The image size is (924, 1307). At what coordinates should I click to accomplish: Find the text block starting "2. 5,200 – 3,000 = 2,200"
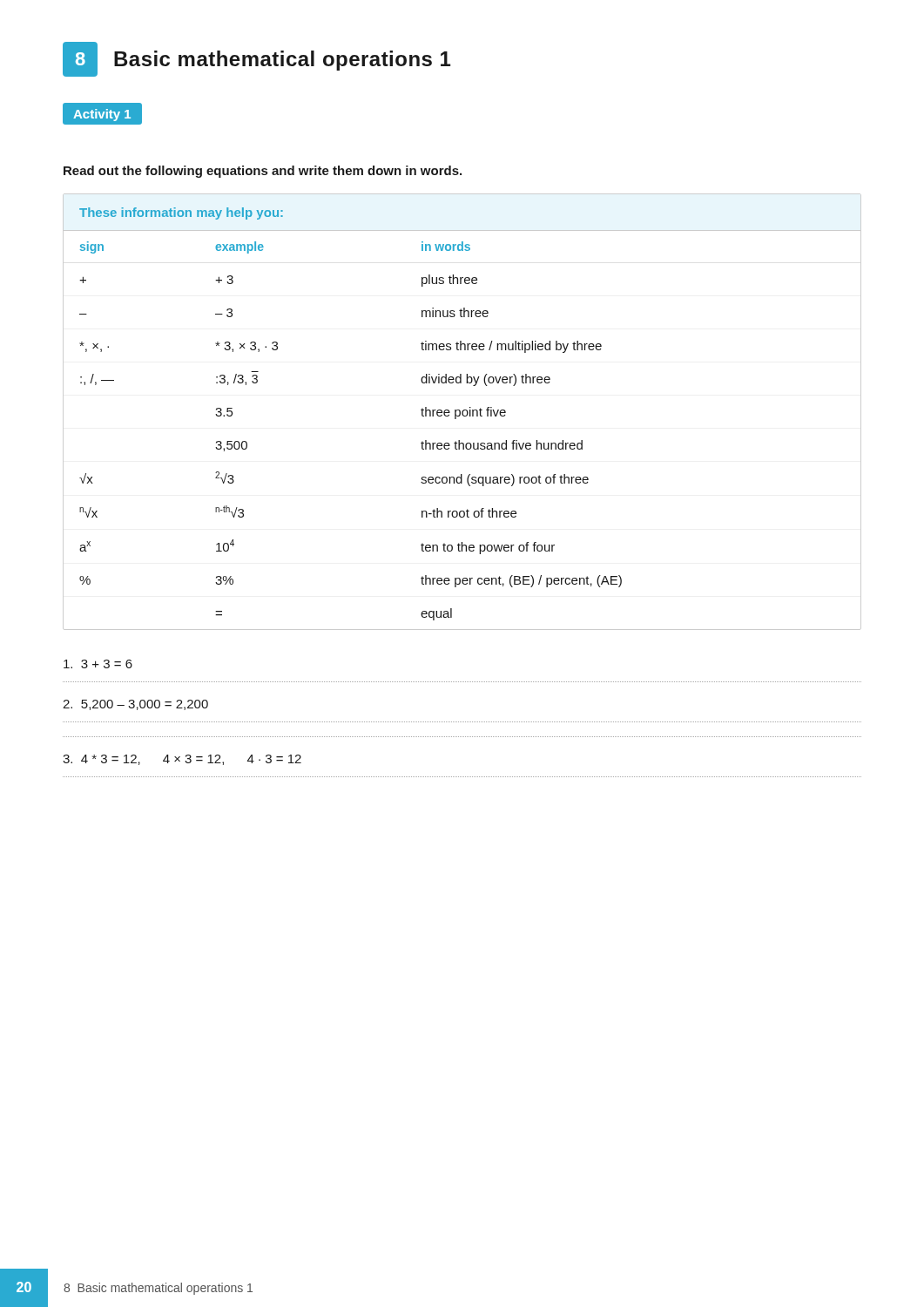[x=136, y=704]
